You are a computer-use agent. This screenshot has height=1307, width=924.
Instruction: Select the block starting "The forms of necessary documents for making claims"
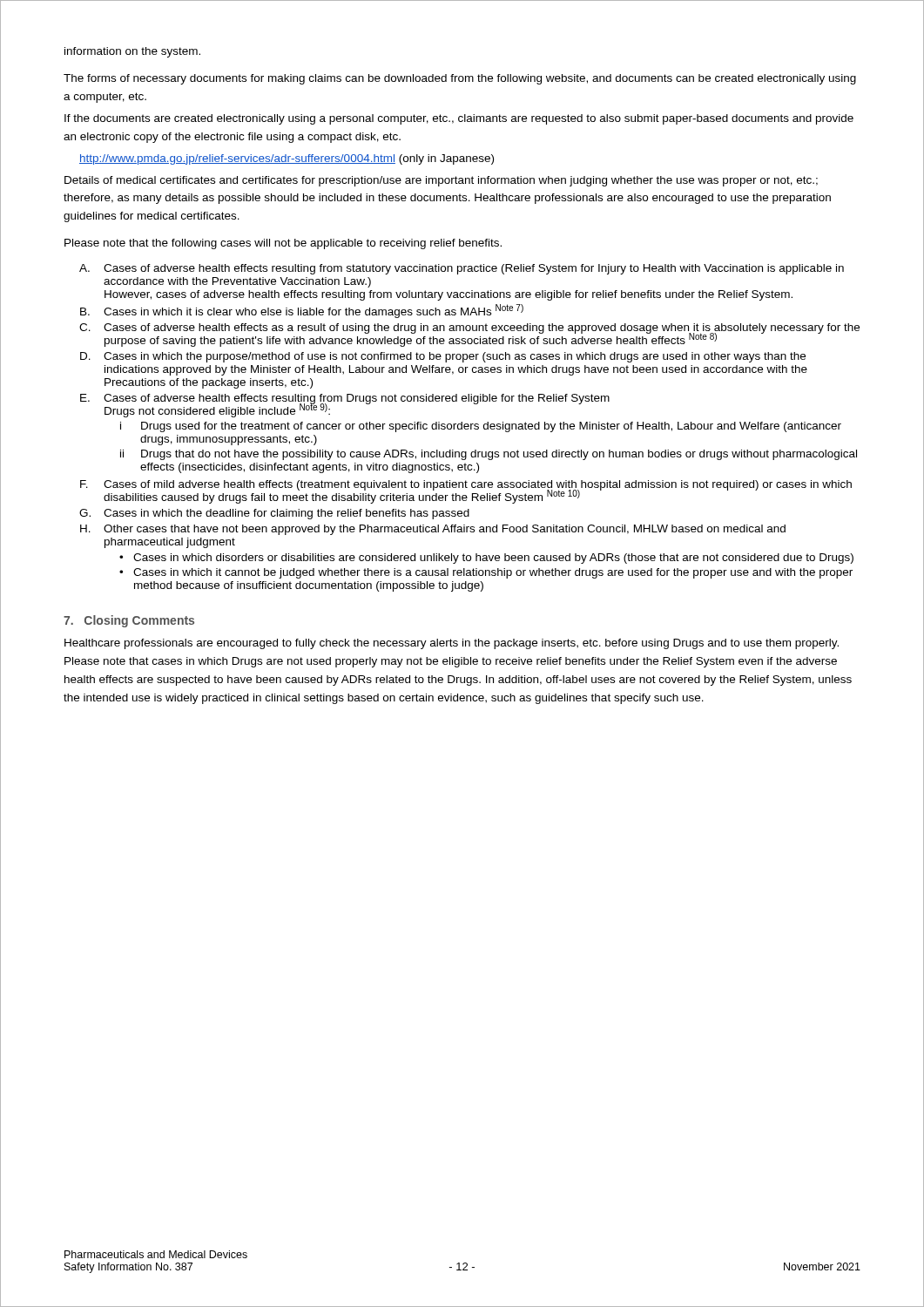tap(462, 148)
